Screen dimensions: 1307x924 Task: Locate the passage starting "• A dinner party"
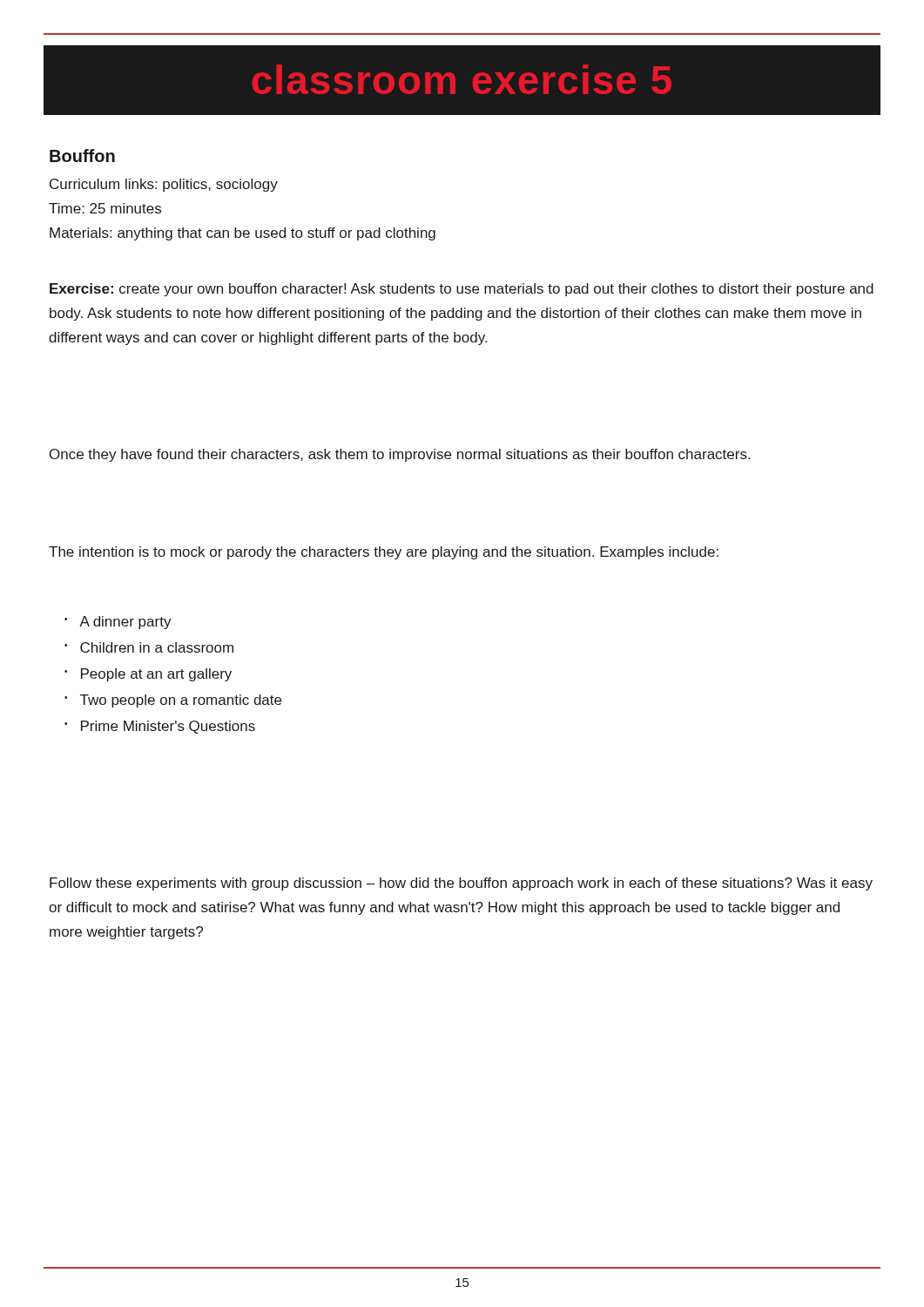[x=118, y=622]
